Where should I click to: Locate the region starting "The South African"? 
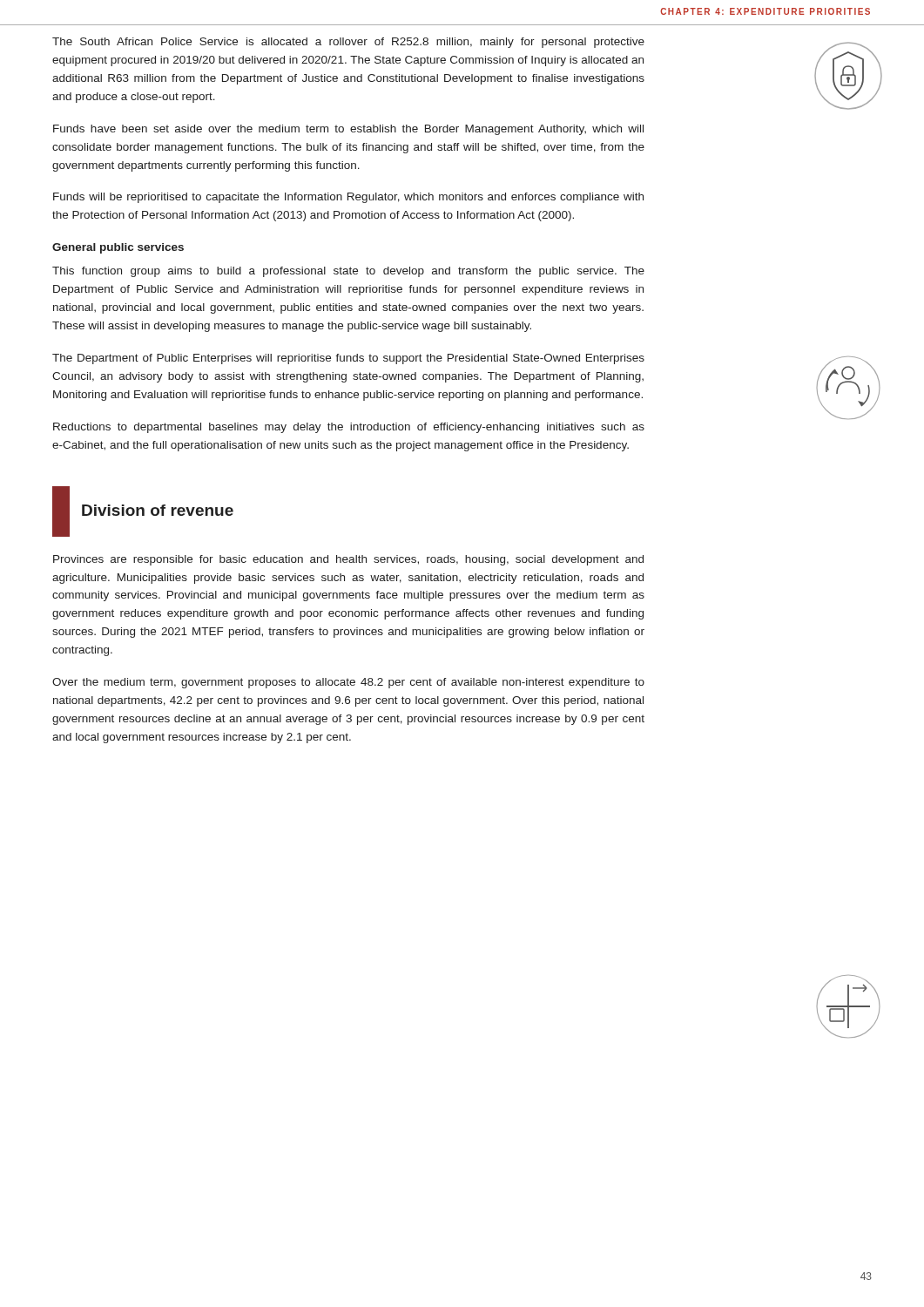point(348,69)
